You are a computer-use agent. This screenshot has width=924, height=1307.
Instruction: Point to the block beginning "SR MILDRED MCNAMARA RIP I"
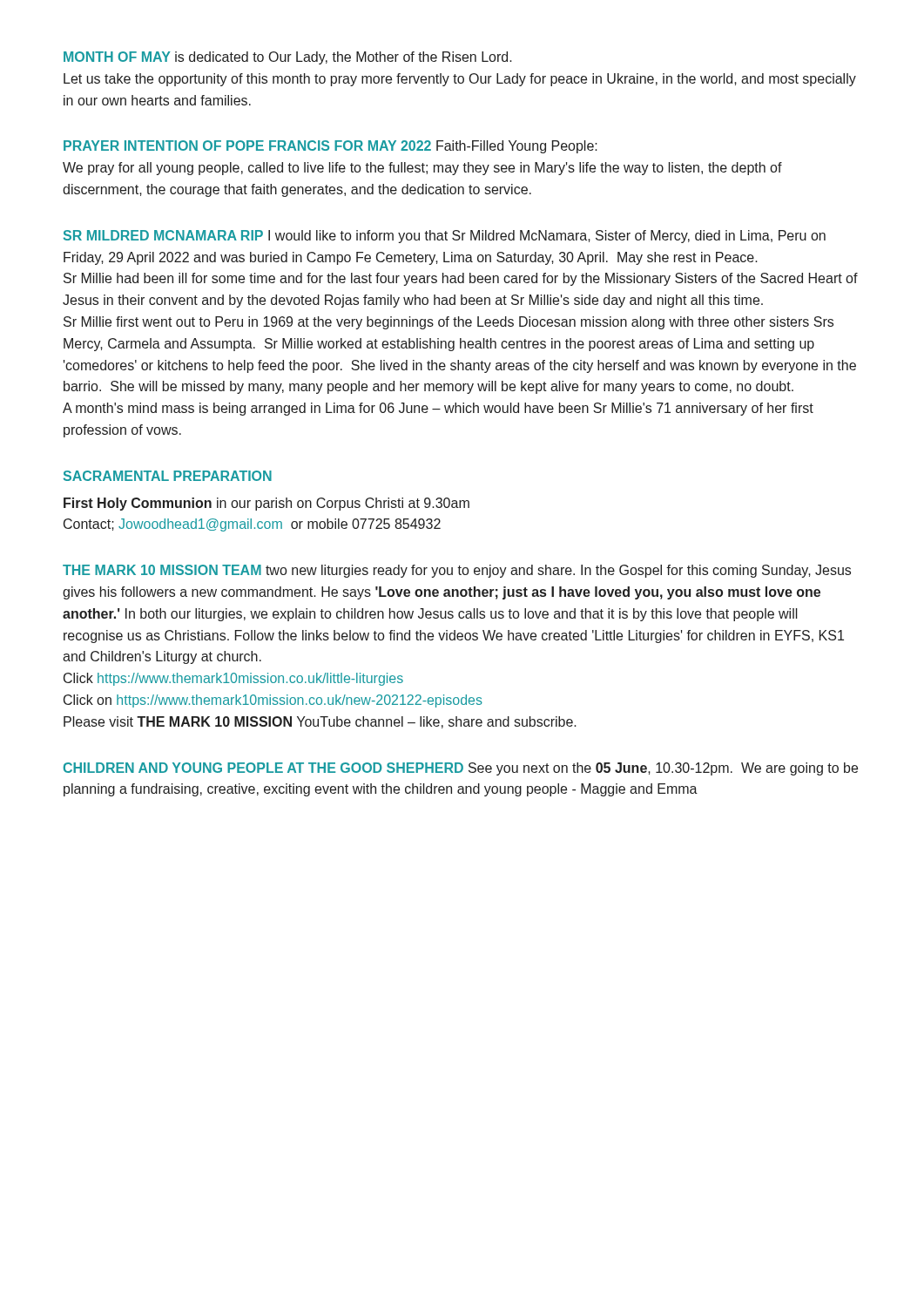click(460, 333)
